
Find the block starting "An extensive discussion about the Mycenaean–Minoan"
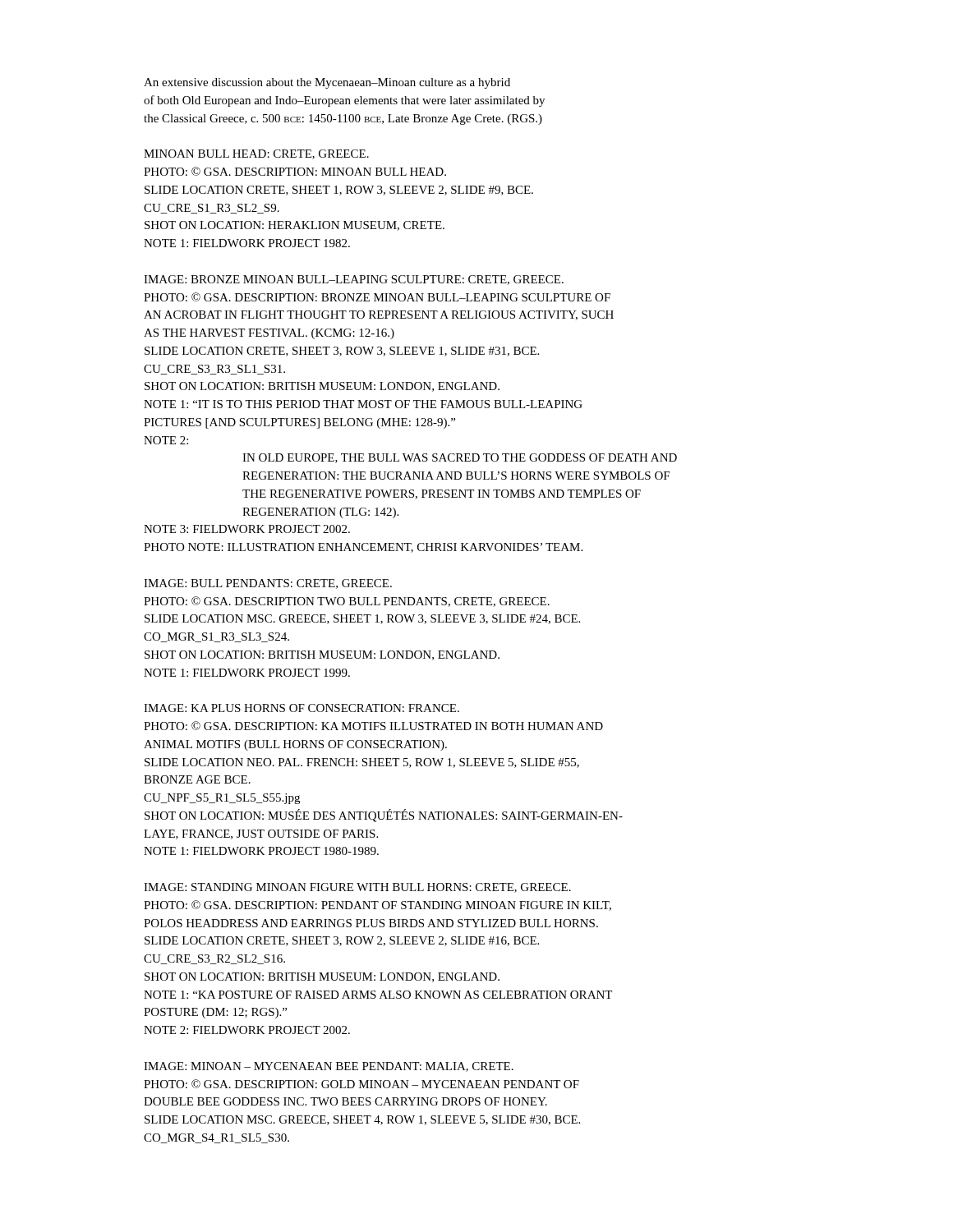[x=345, y=100]
